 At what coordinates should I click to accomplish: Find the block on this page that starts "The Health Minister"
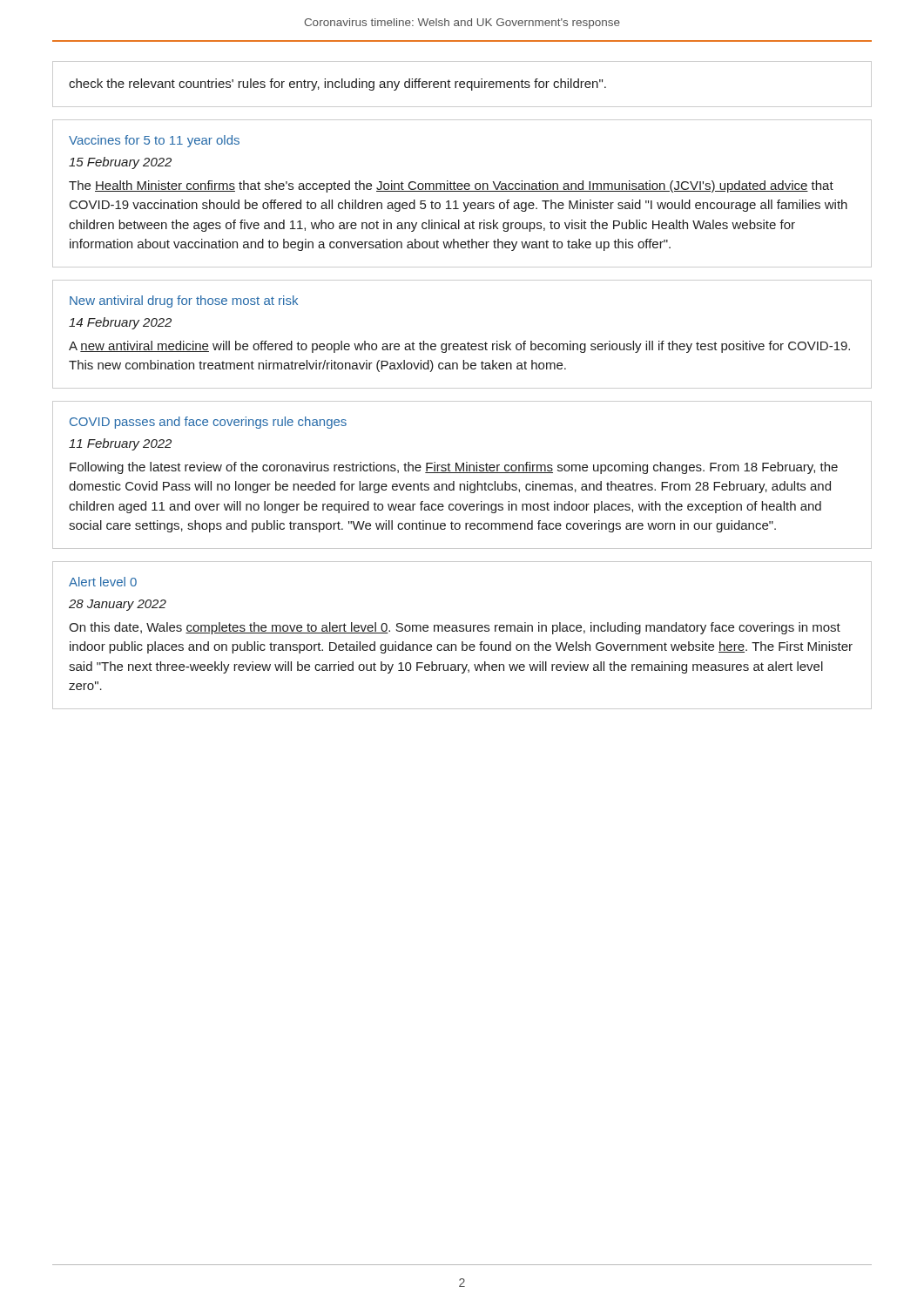tap(458, 214)
